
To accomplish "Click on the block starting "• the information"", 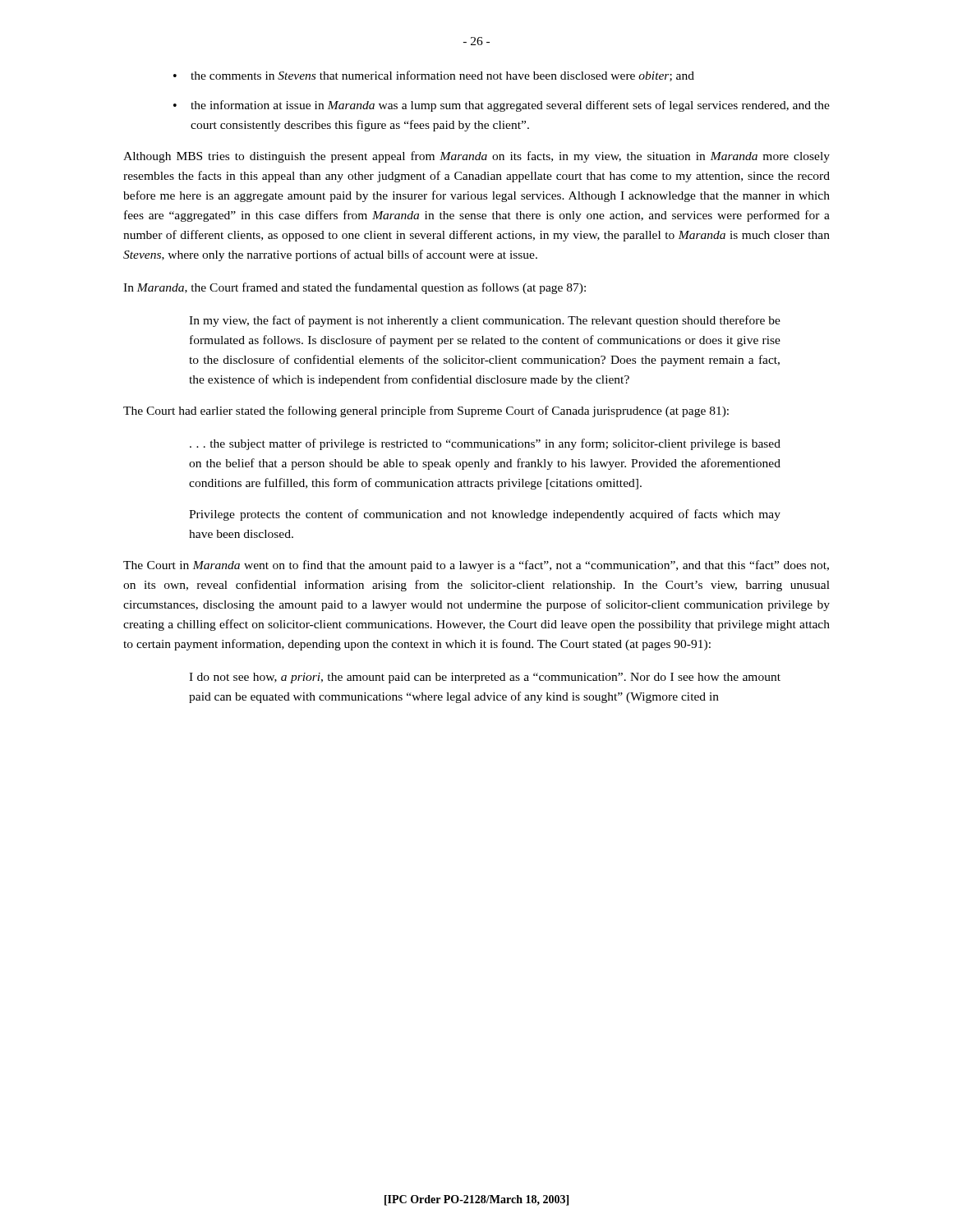I will coord(501,115).
